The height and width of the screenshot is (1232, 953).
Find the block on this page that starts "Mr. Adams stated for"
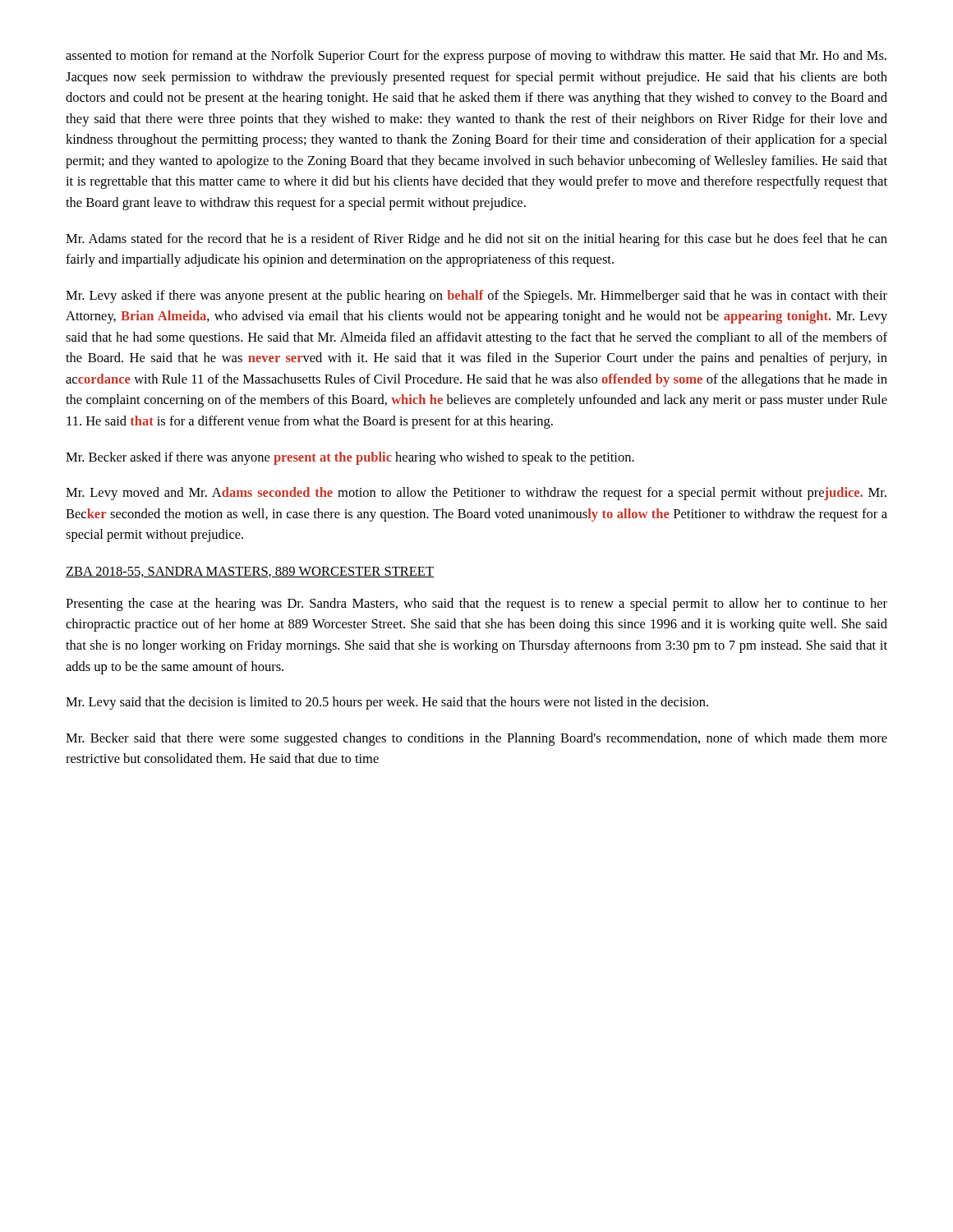pyautogui.click(x=476, y=249)
